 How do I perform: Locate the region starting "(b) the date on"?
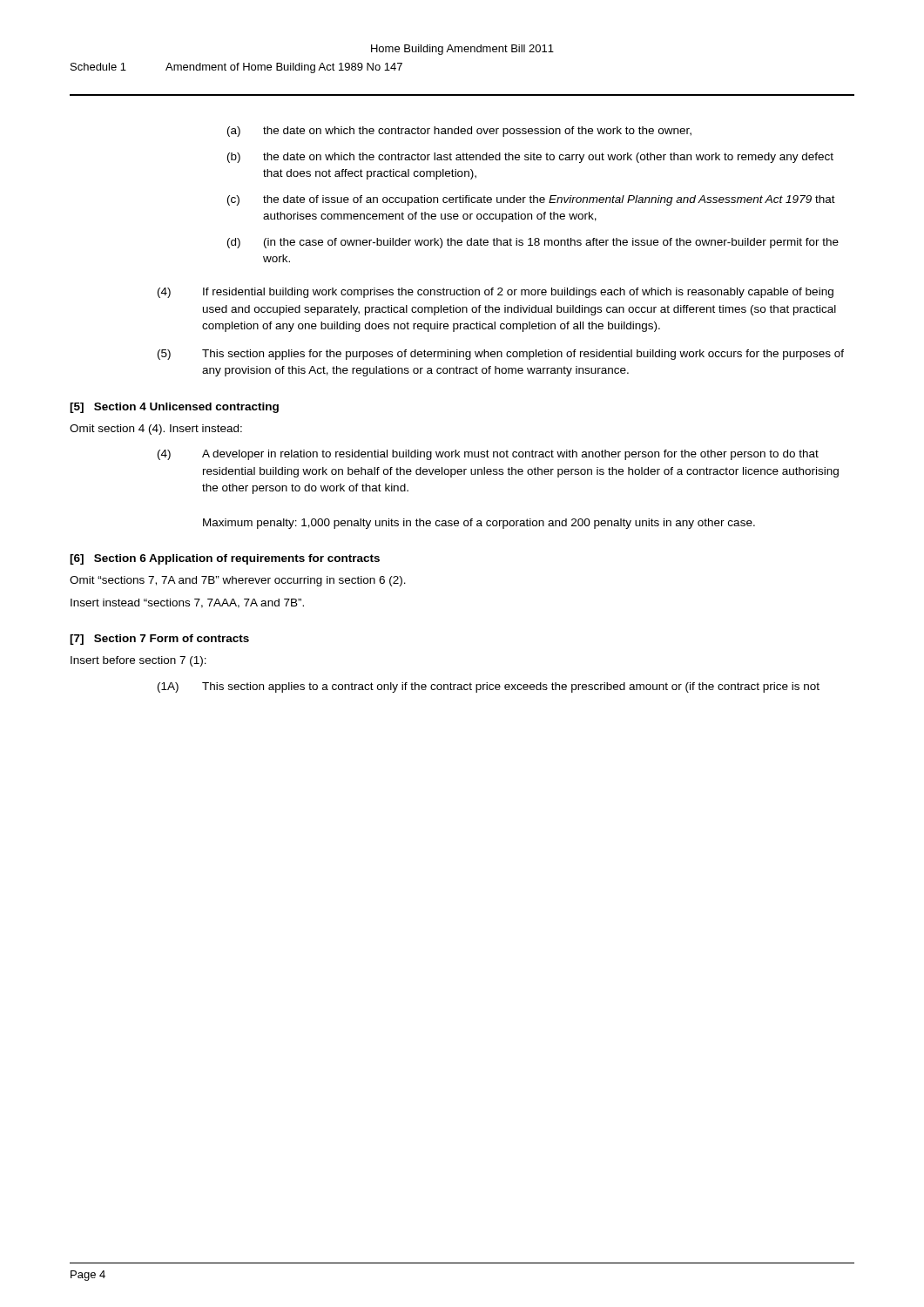coord(540,165)
